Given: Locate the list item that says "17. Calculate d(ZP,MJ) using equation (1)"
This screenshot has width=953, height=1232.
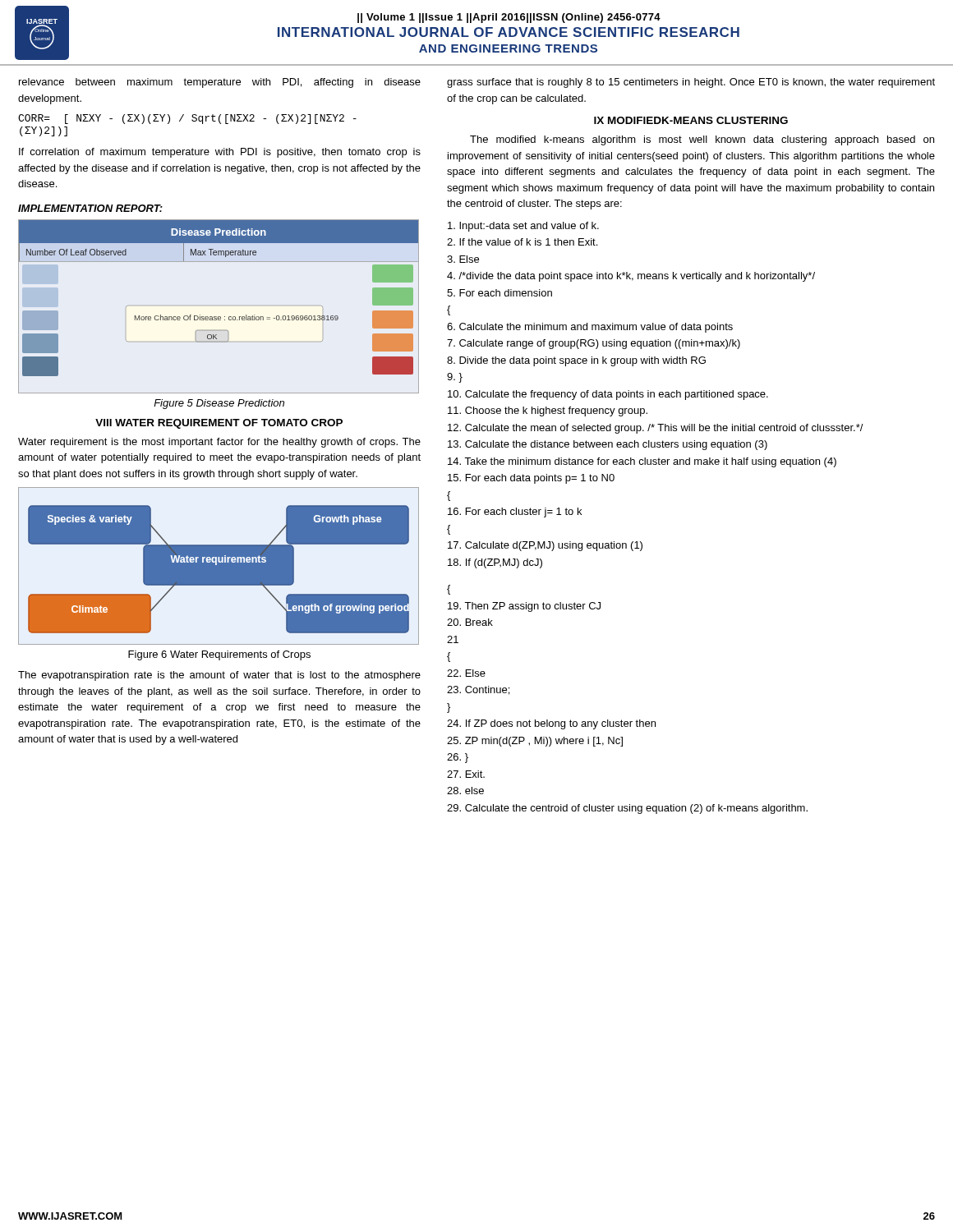Looking at the screenshot, I should coord(545,545).
